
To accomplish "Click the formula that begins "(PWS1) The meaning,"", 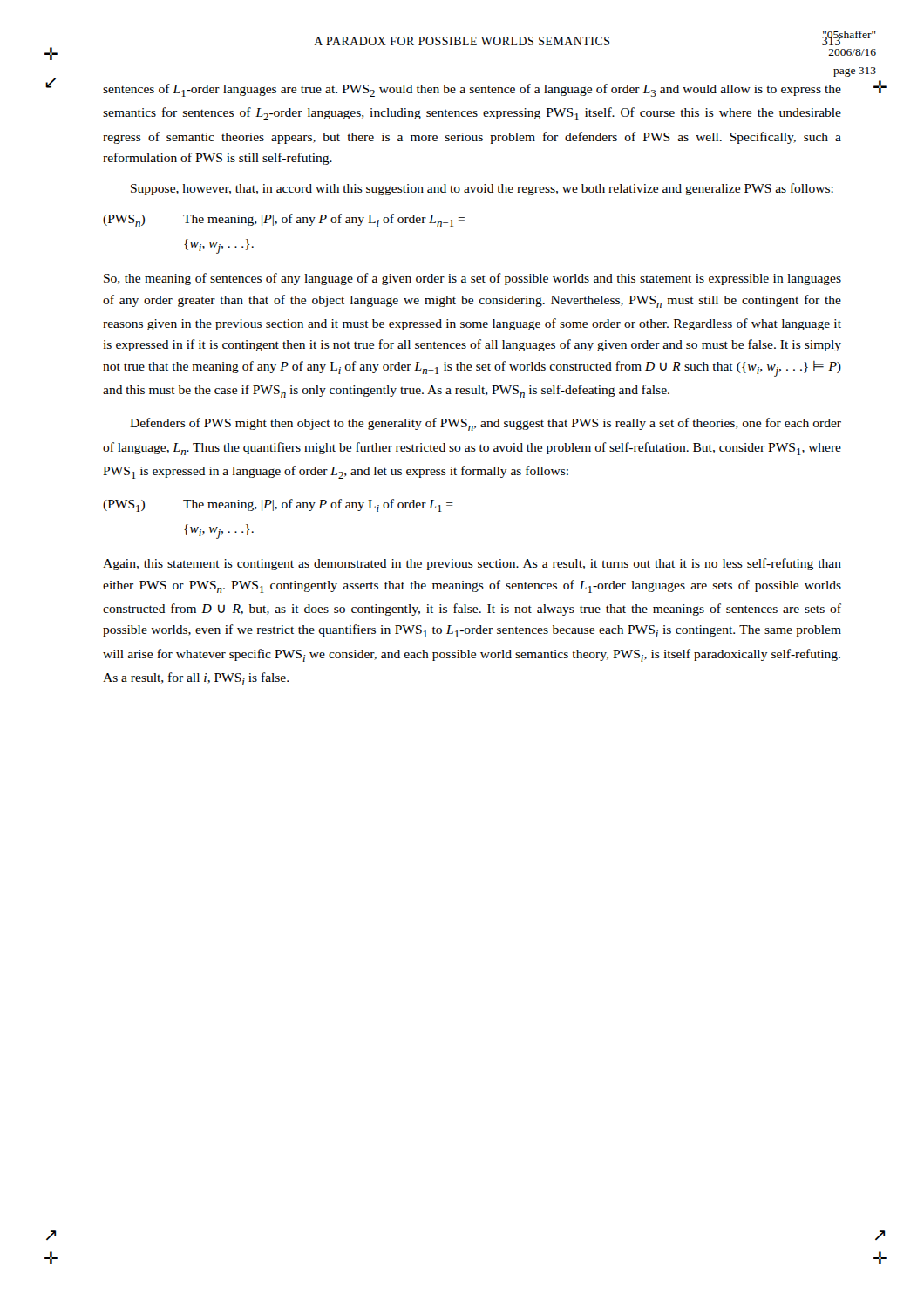I will click(x=278, y=518).
